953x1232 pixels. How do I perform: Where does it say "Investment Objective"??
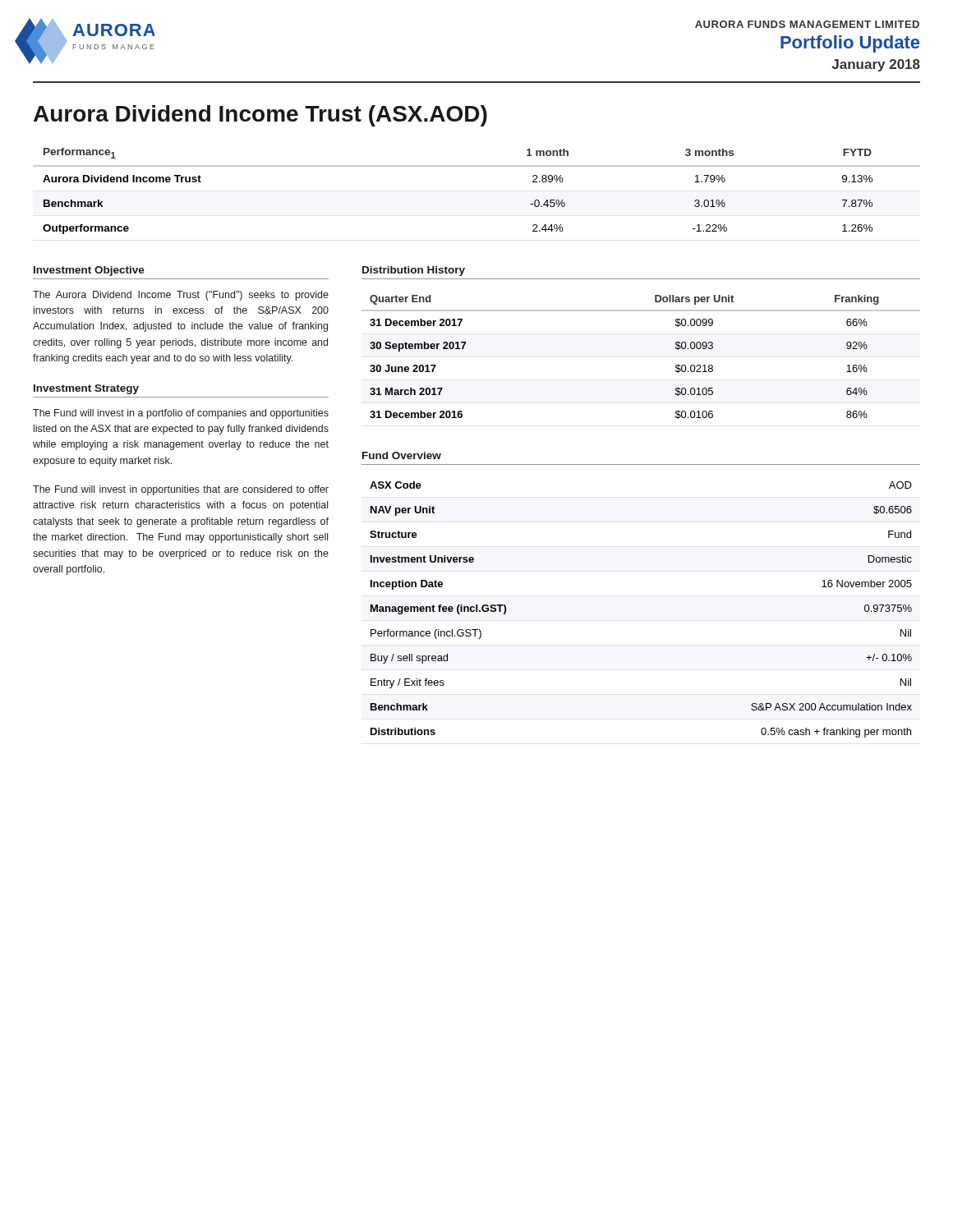click(89, 270)
